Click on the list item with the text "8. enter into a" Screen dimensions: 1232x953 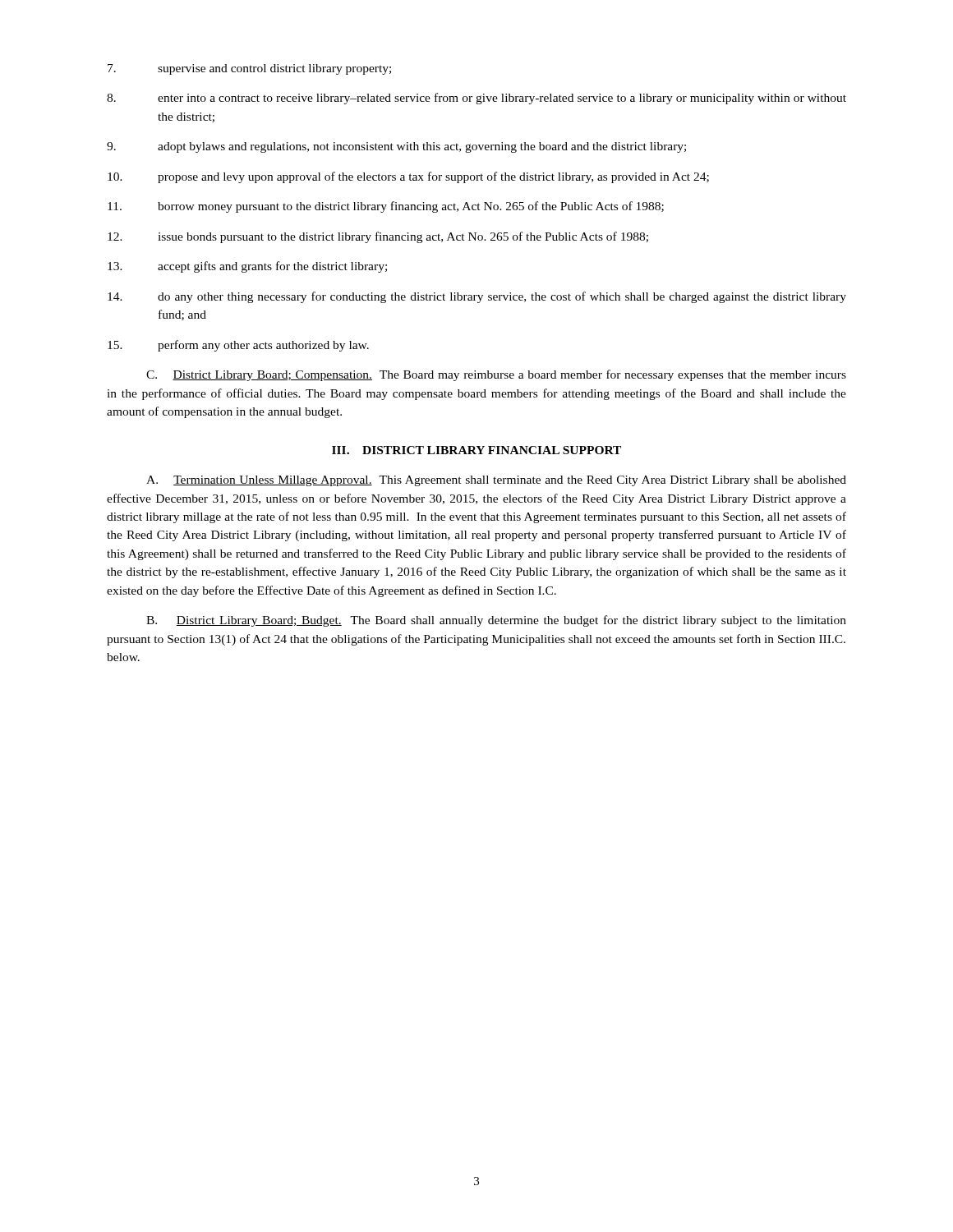pos(476,108)
